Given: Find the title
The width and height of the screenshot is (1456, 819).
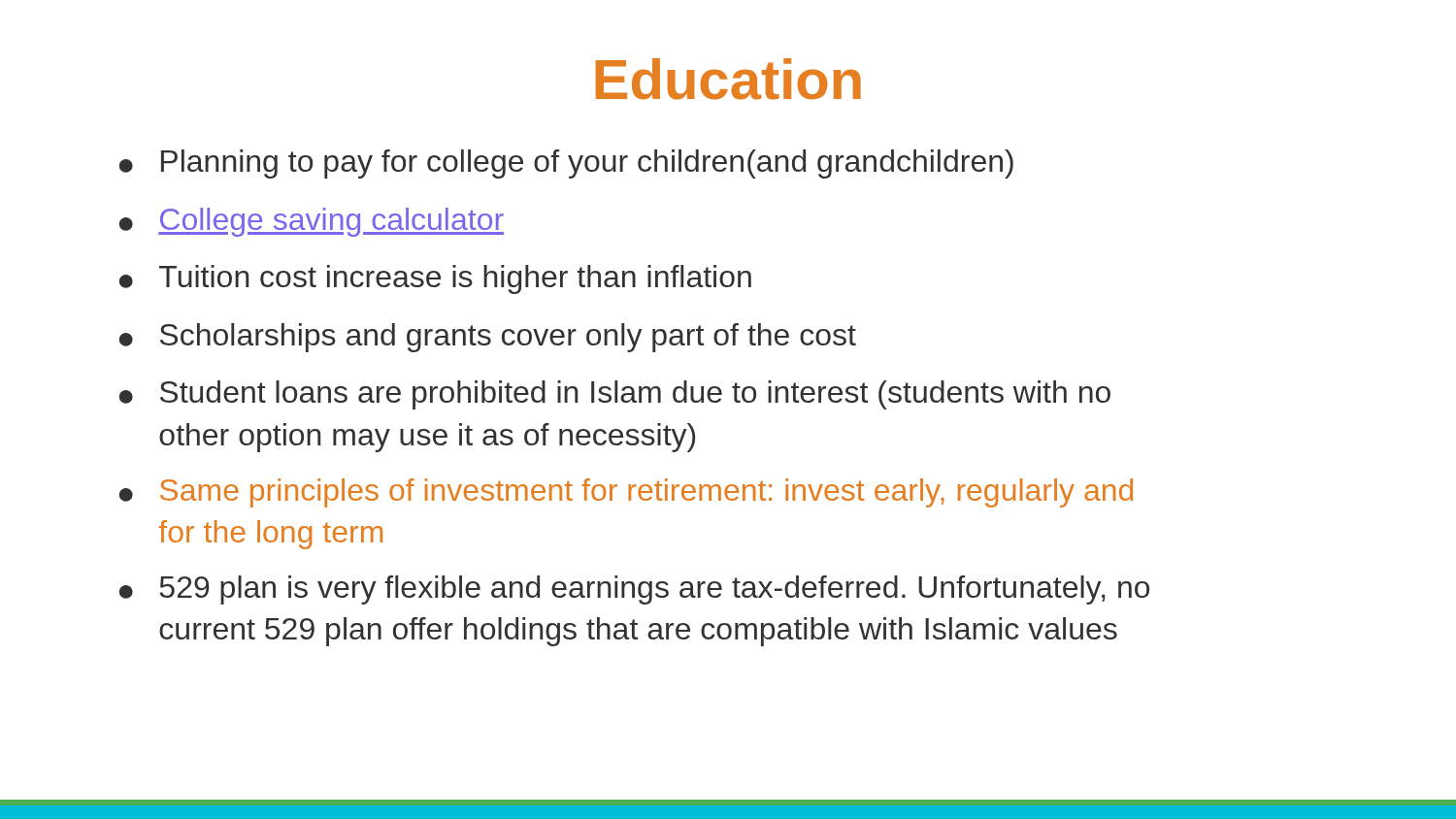Looking at the screenshot, I should [x=728, y=79].
